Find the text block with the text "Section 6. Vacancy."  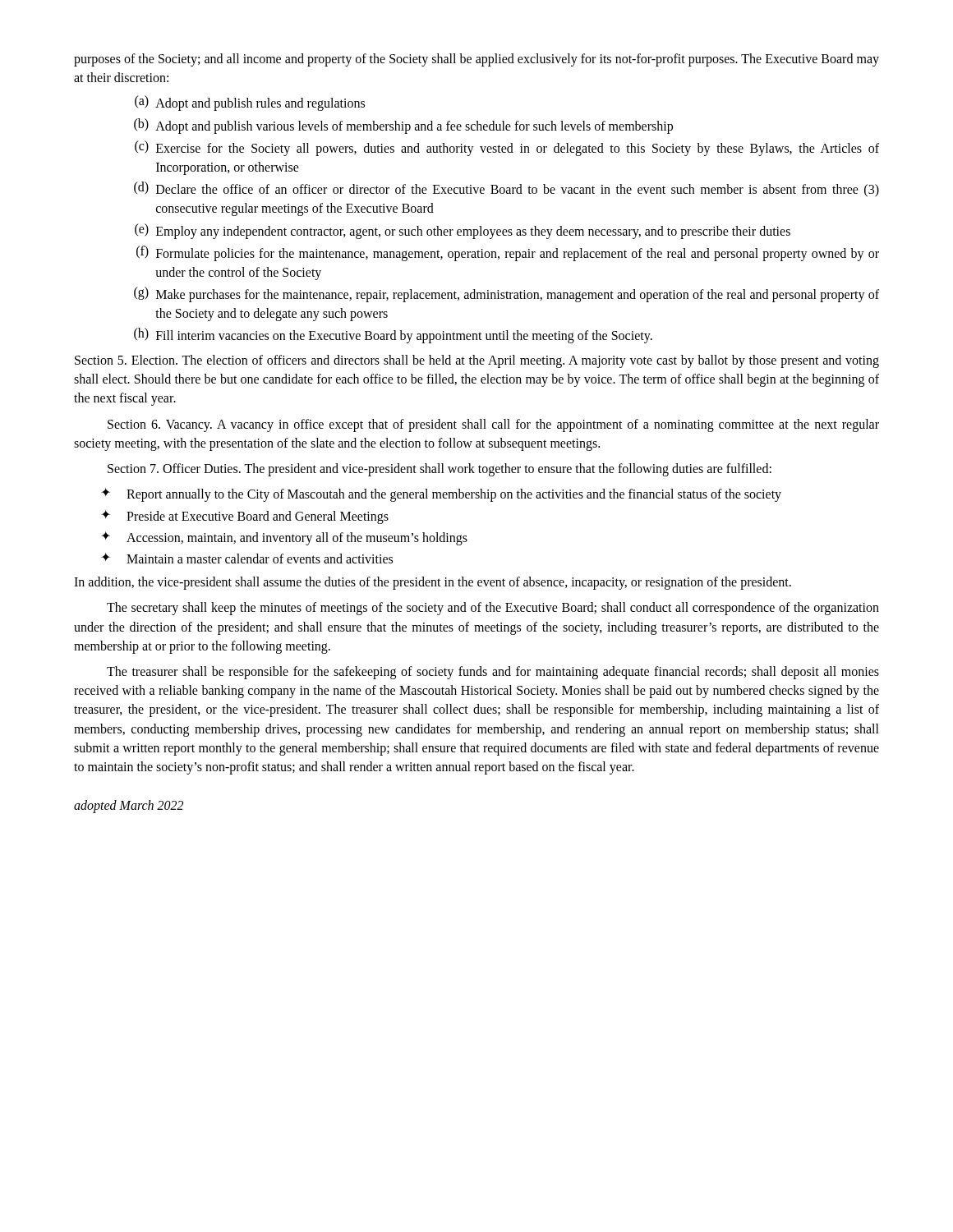pyautogui.click(x=476, y=433)
